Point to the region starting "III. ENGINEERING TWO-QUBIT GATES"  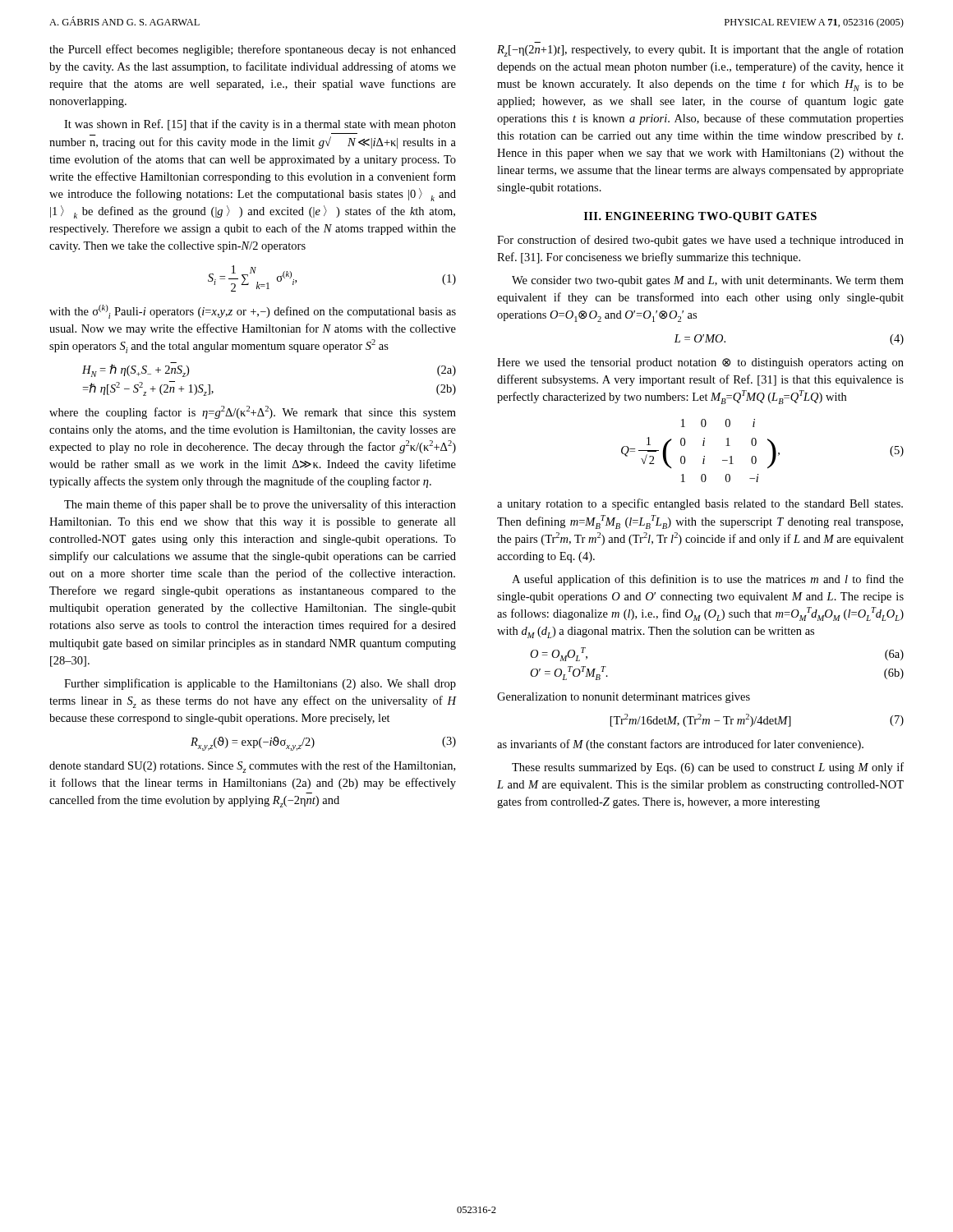[700, 216]
